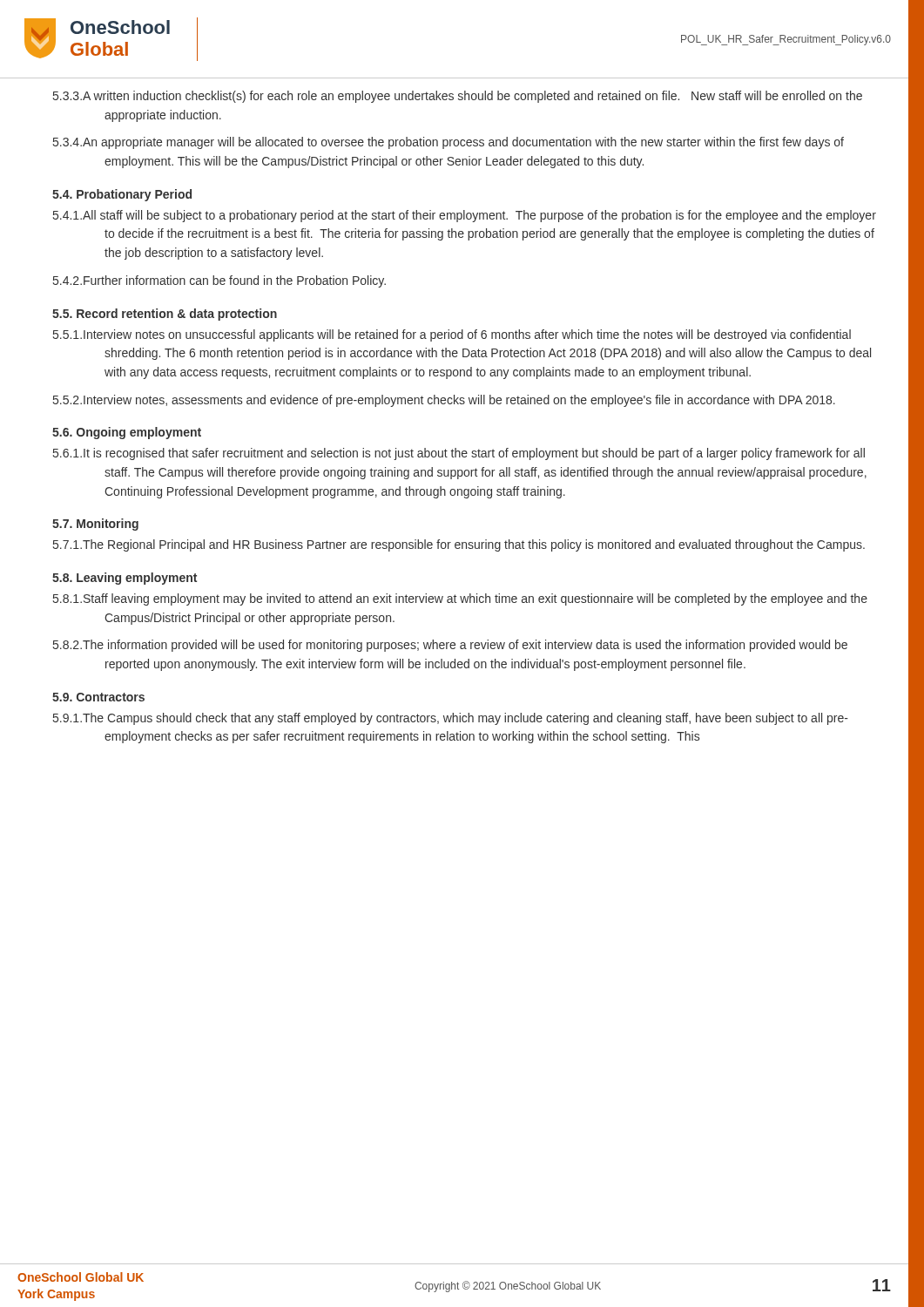
Task: Find the list item that says "5.4.2.Further information can be"
Action: pos(220,280)
